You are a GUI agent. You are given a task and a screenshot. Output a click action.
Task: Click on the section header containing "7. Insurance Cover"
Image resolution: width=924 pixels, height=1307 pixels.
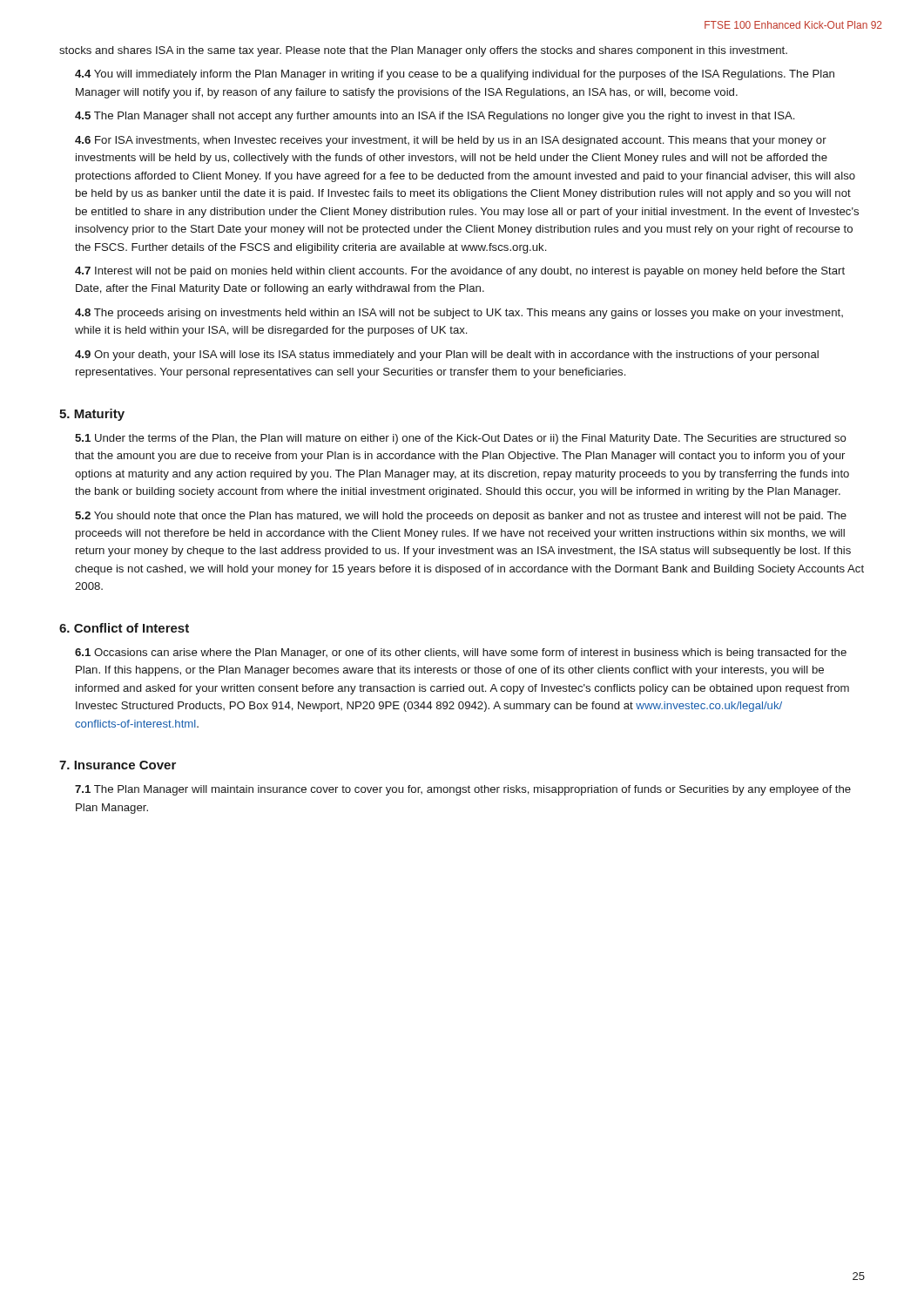click(118, 765)
